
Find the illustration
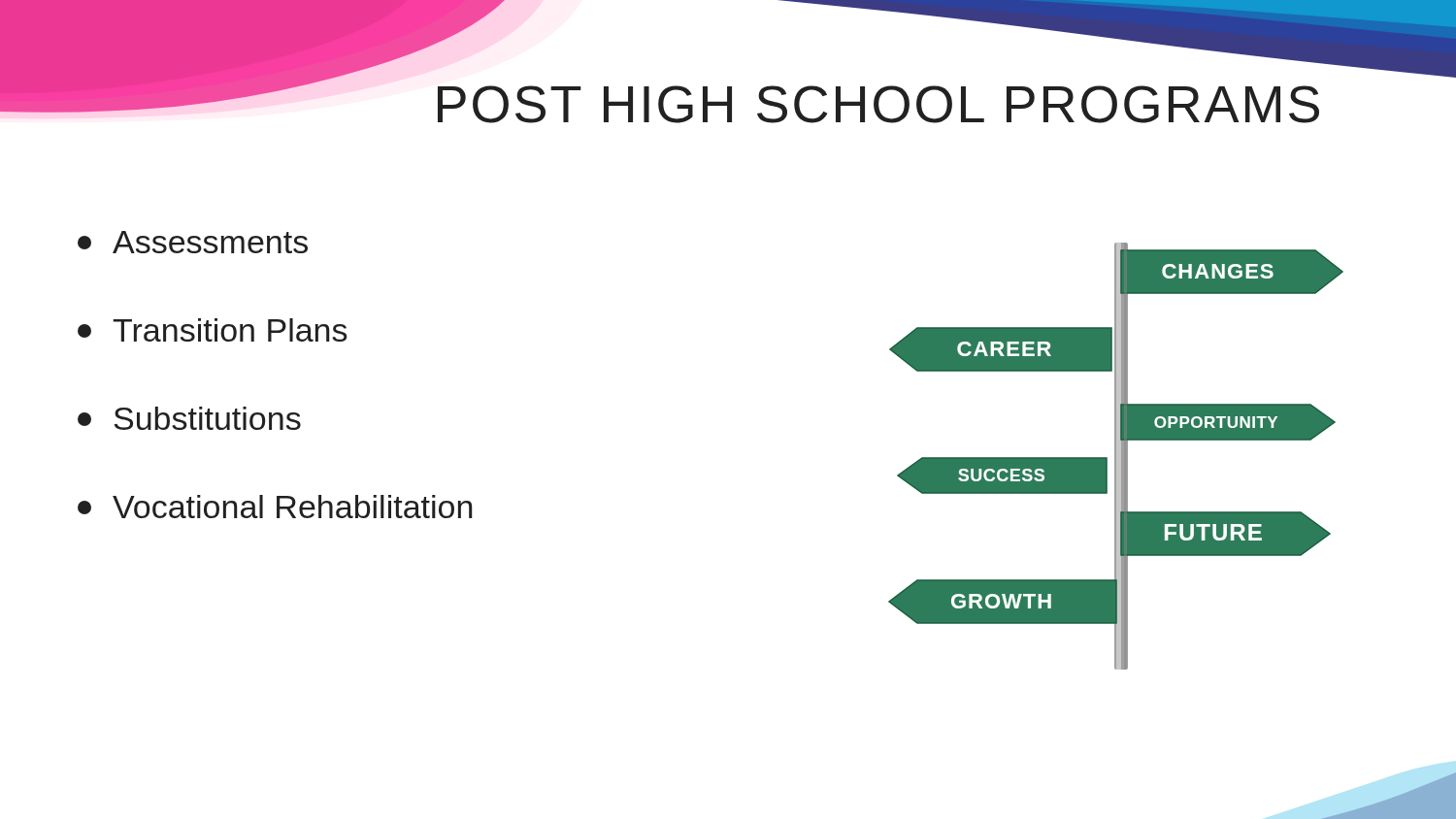[1136, 446]
